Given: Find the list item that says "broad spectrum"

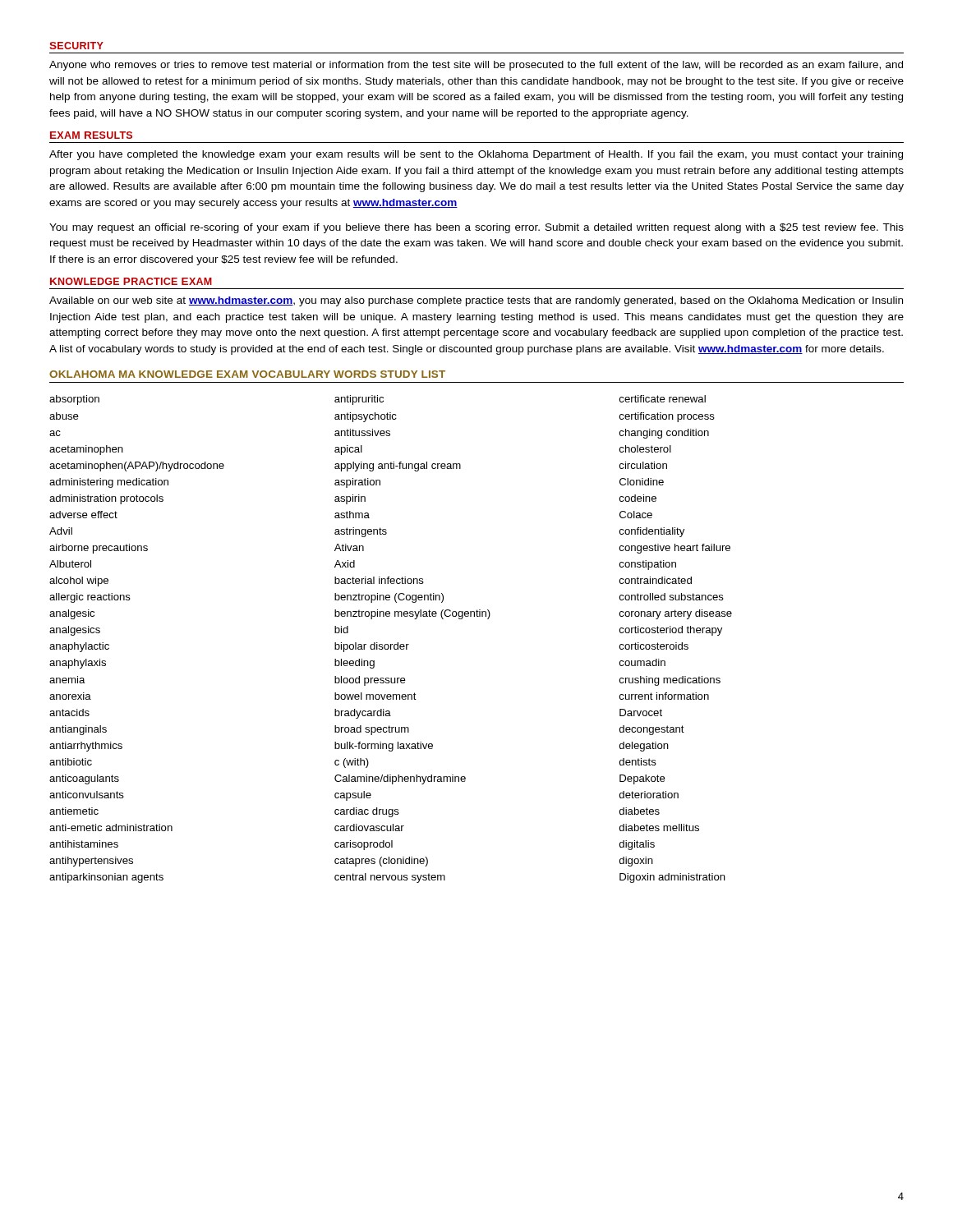Looking at the screenshot, I should [x=372, y=729].
